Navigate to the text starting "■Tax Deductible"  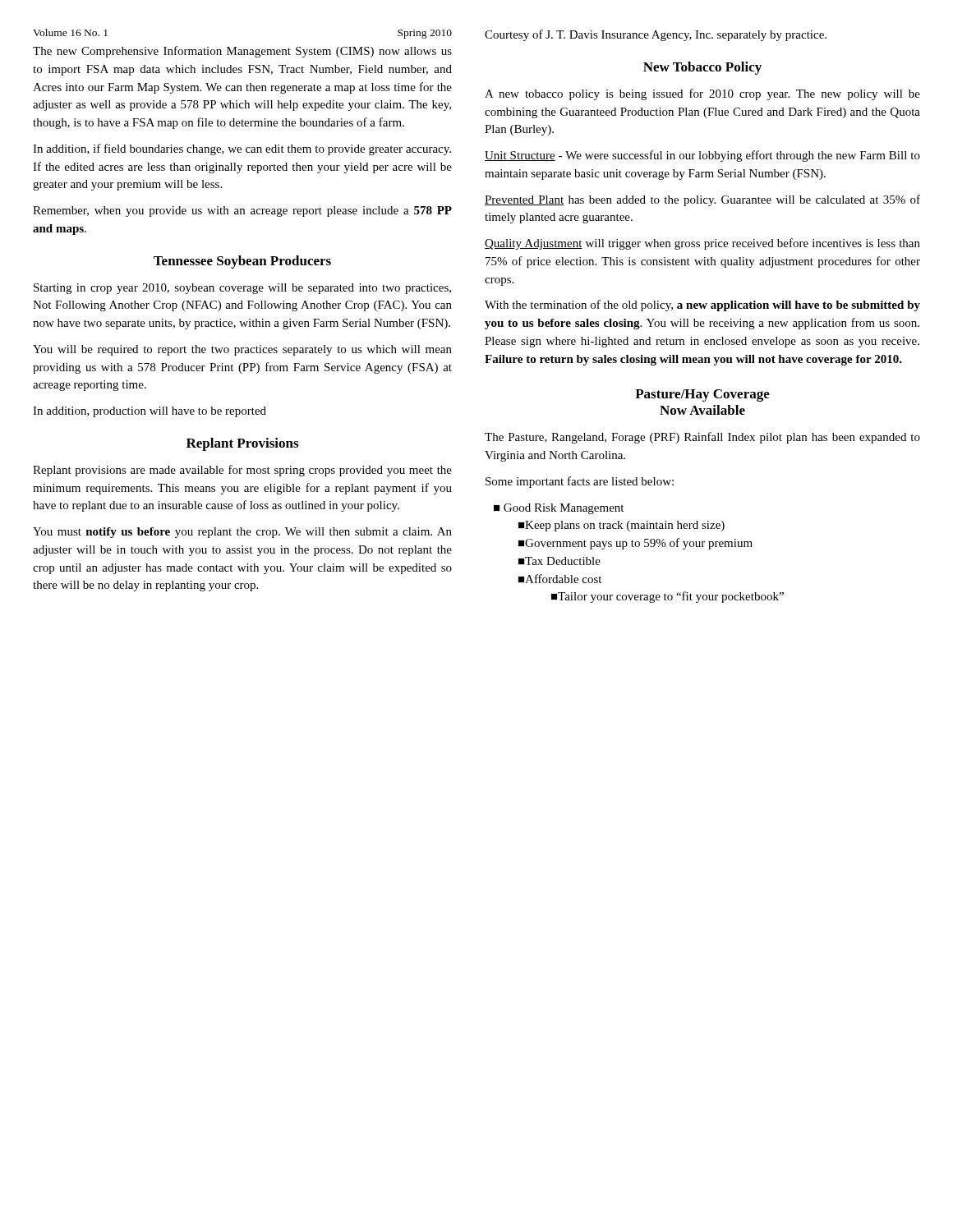559,561
